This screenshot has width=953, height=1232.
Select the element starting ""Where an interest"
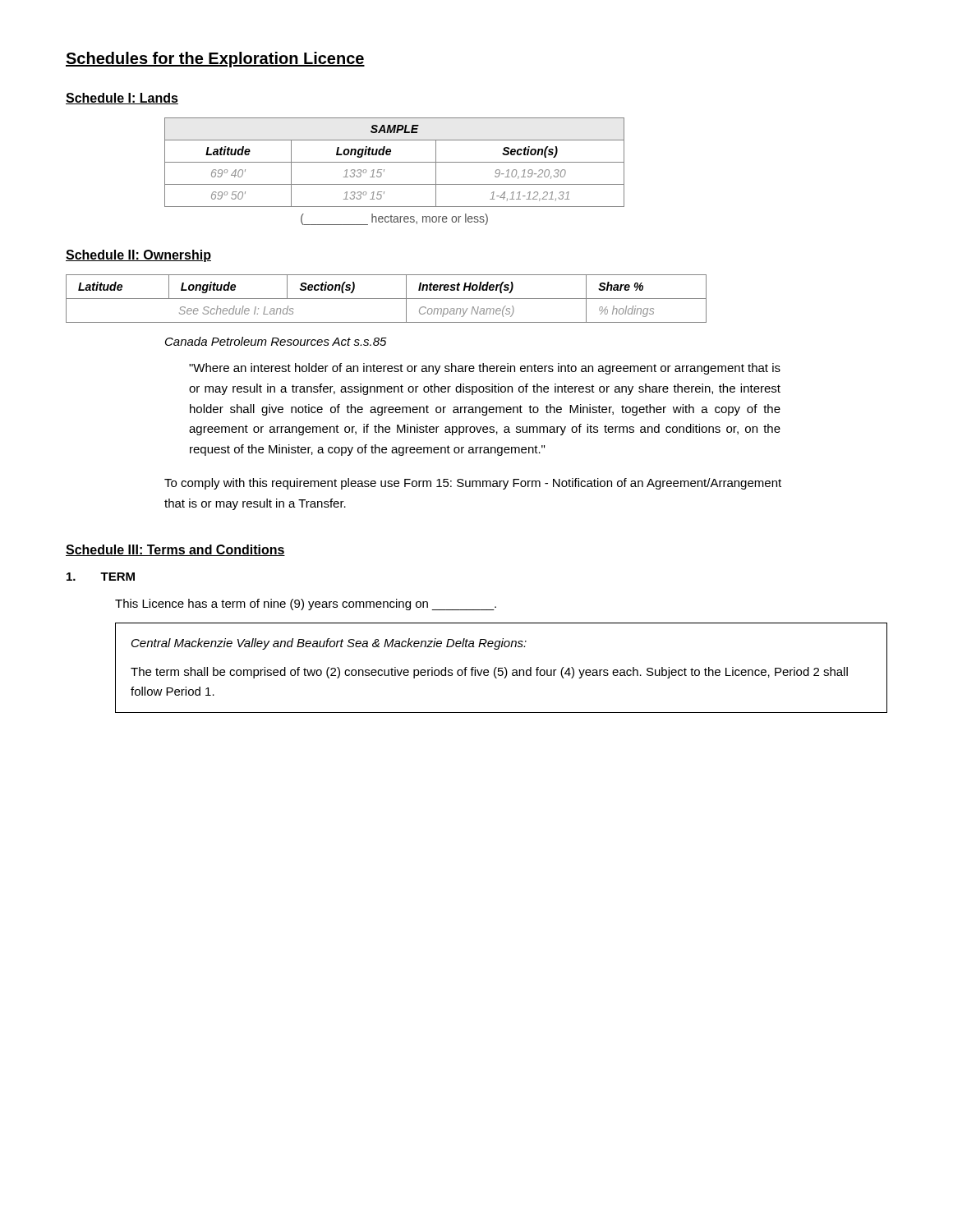[485, 408]
